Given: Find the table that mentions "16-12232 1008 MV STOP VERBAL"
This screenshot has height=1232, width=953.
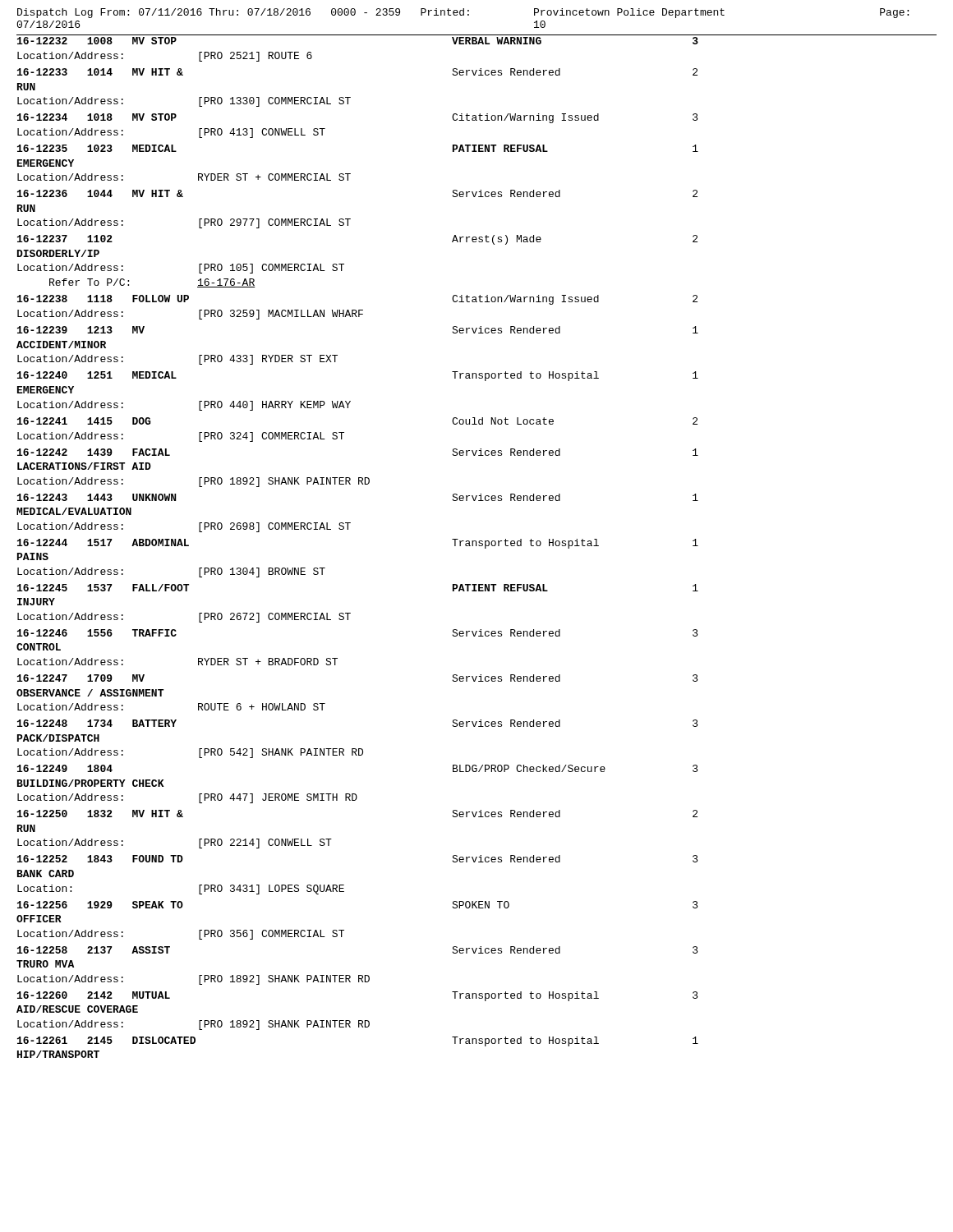Looking at the screenshot, I should click(x=476, y=549).
